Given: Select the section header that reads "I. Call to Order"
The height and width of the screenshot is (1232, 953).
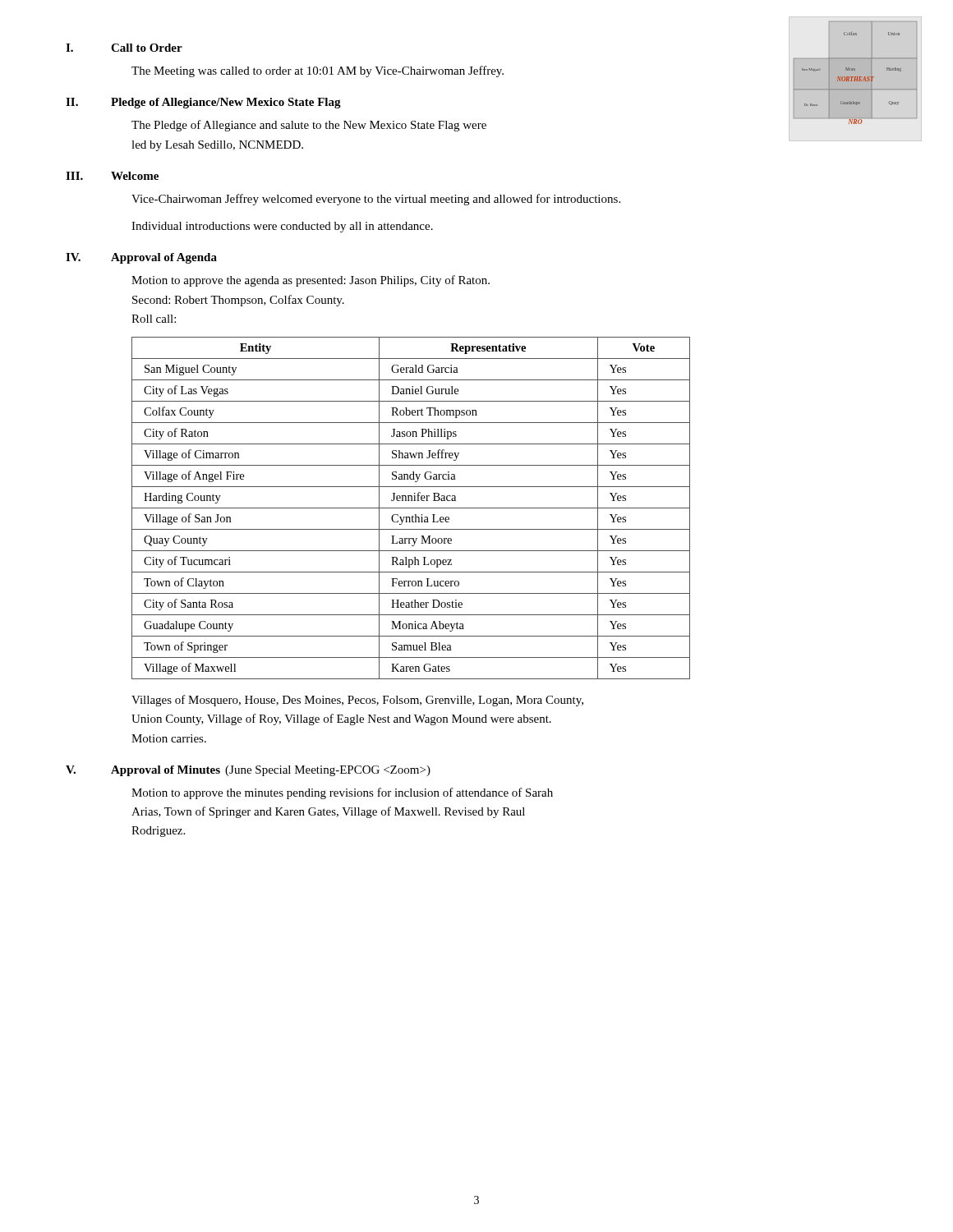Looking at the screenshot, I should pyautogui.click(x=124, y=48).
